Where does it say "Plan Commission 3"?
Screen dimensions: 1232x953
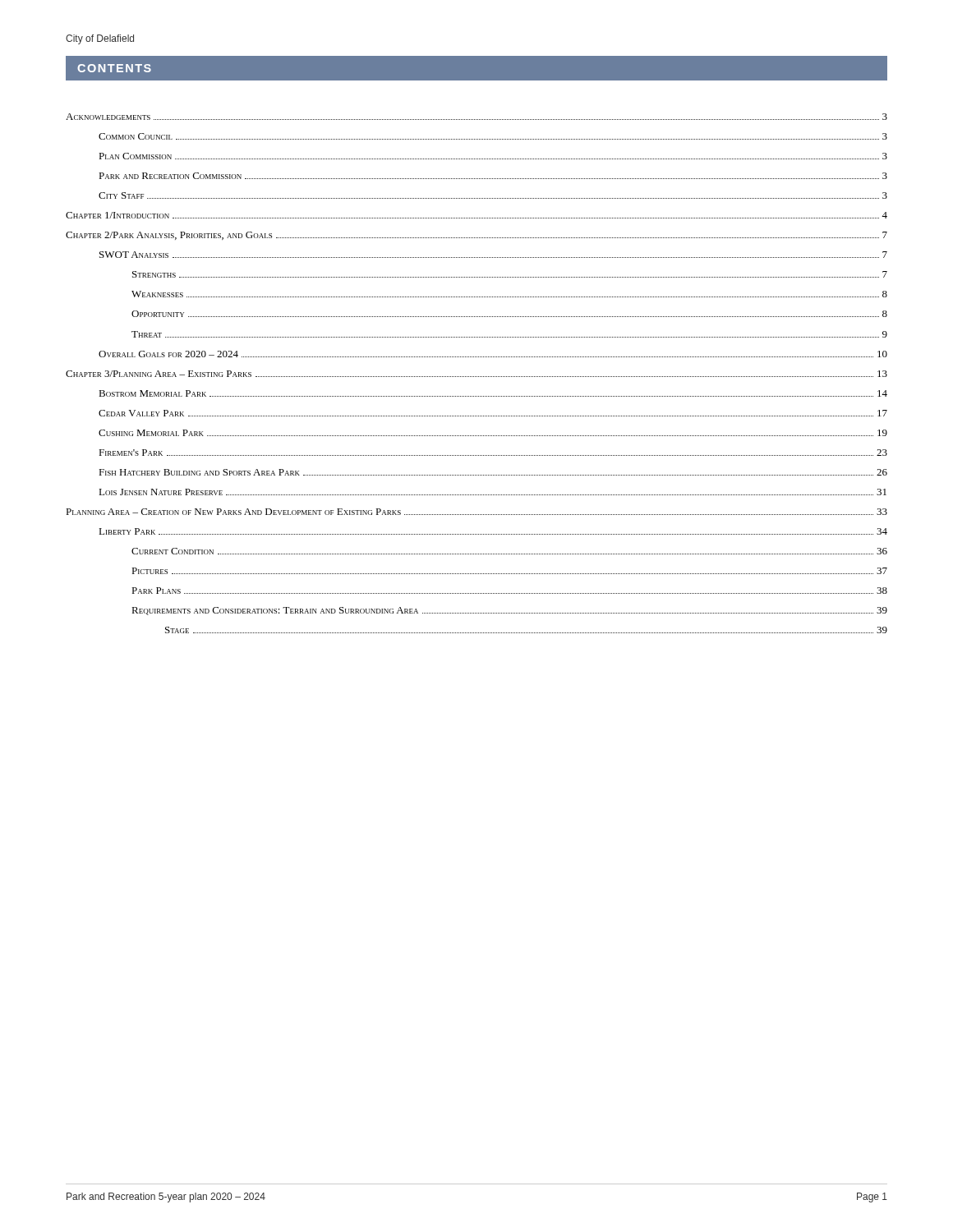tap(493, 156)
